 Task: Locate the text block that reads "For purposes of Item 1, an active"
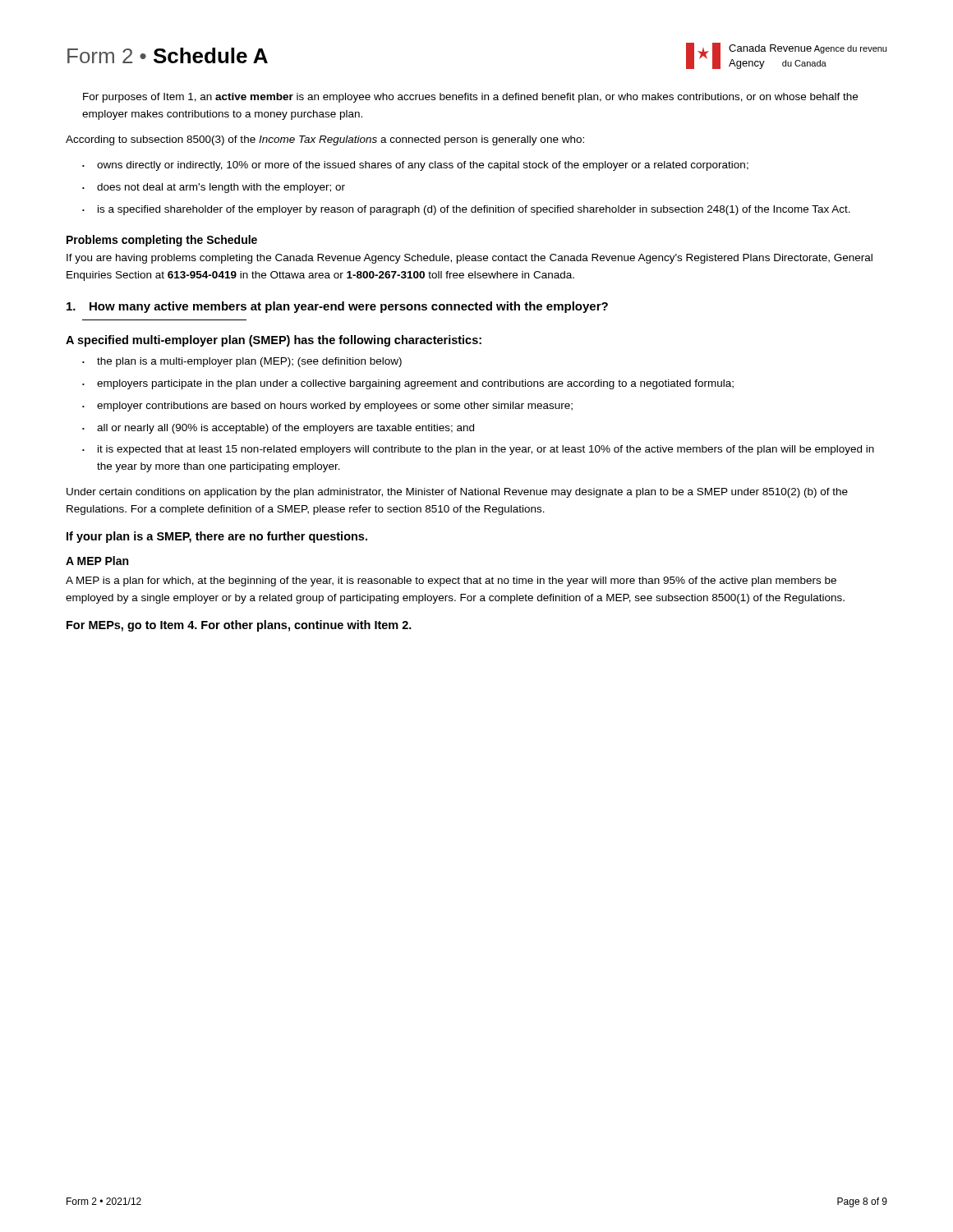pyautogui.click(x=470, y=105)
